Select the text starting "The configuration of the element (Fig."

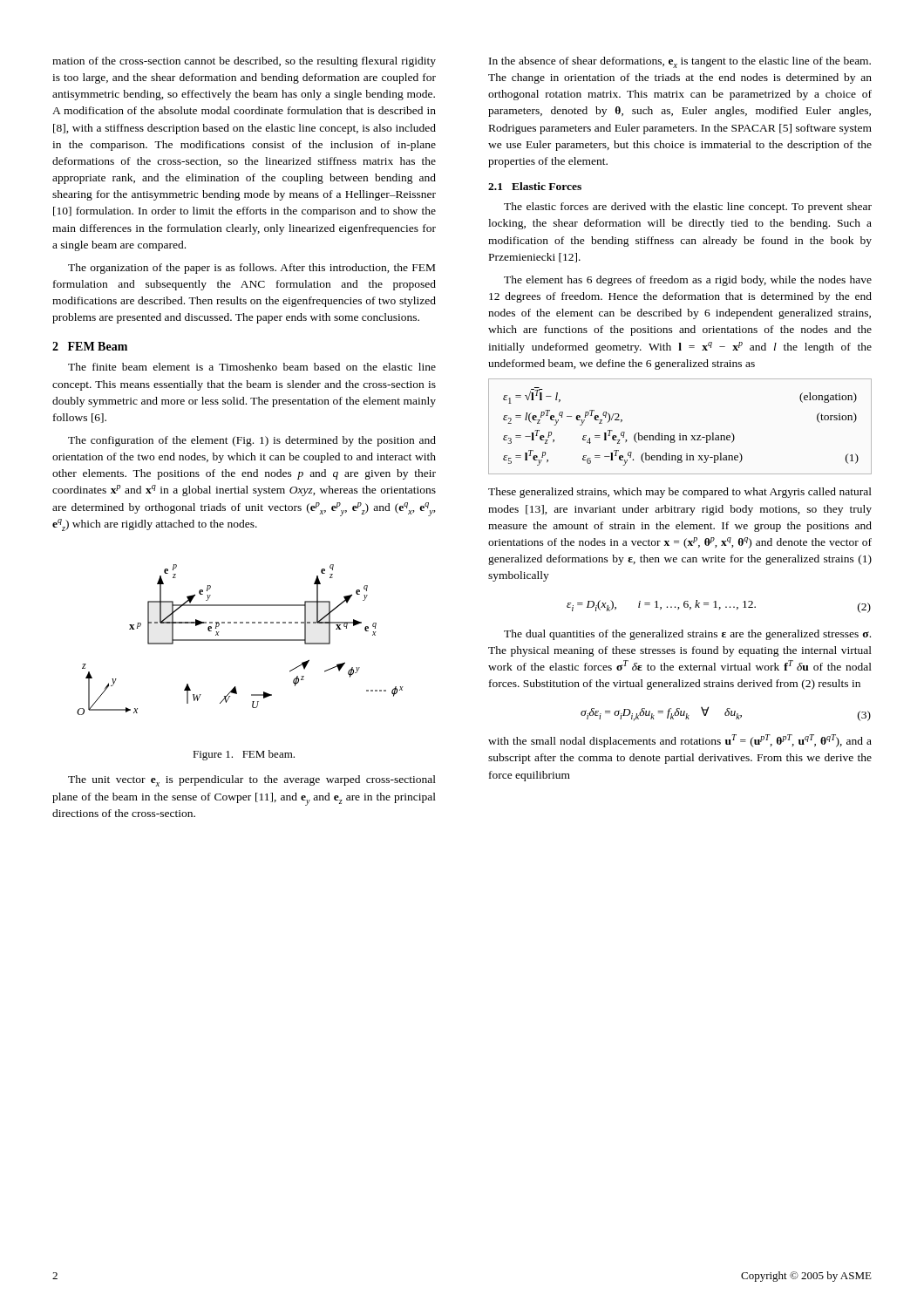pyautogui.click(x=244, y=482)
